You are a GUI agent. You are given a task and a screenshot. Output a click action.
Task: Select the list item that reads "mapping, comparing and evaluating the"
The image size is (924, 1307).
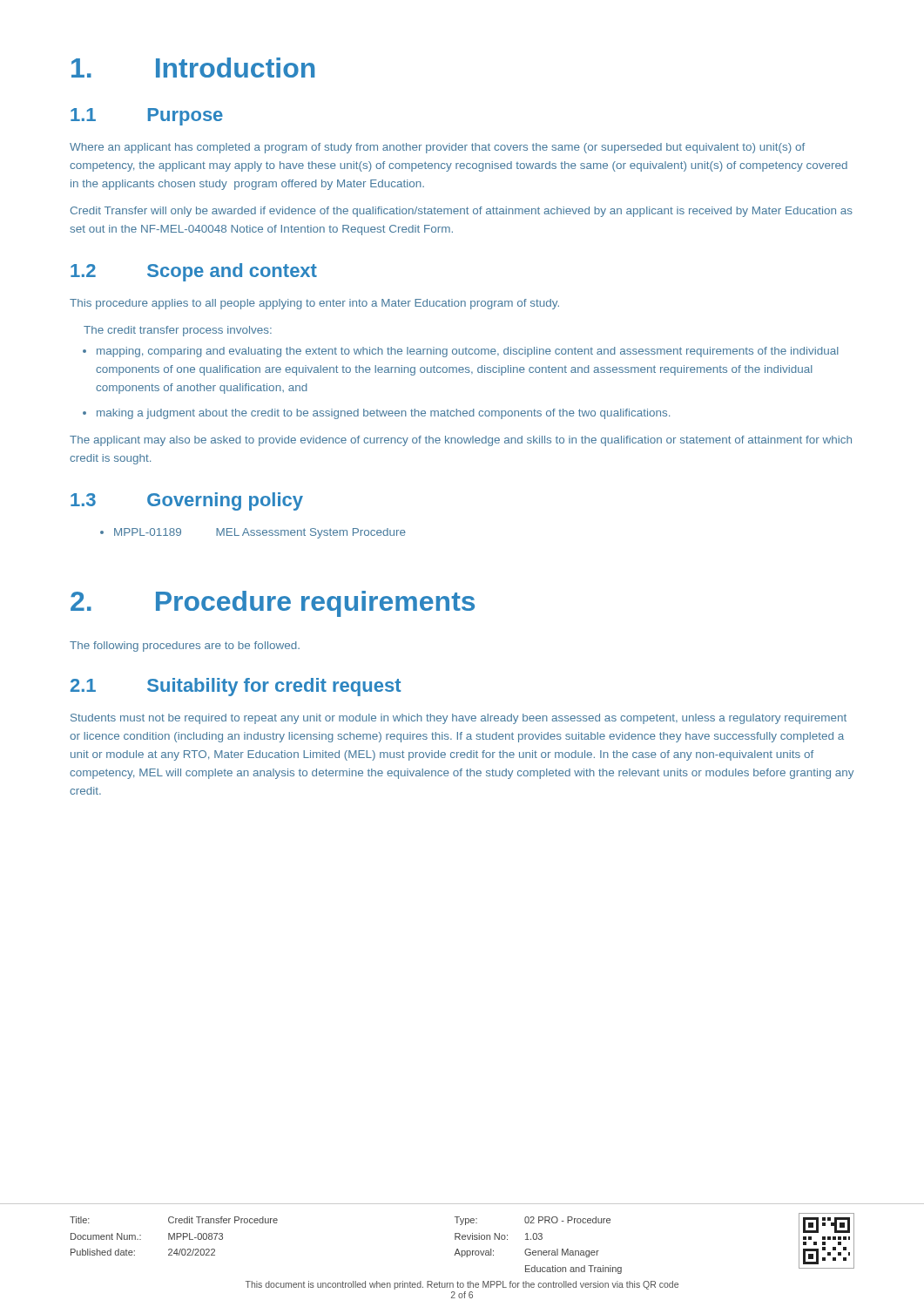(467, 369)
